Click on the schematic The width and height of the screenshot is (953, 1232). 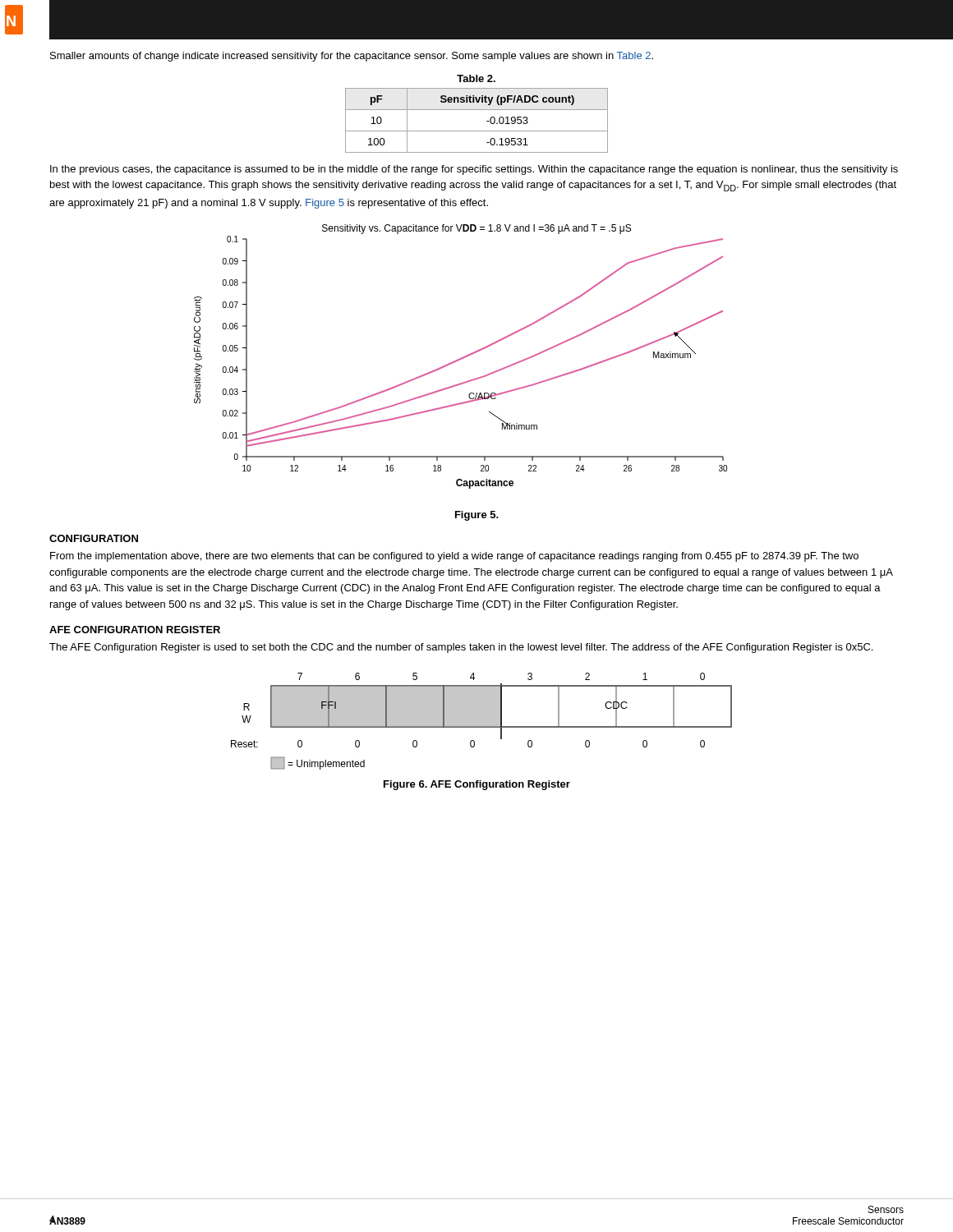pos(476,720)
